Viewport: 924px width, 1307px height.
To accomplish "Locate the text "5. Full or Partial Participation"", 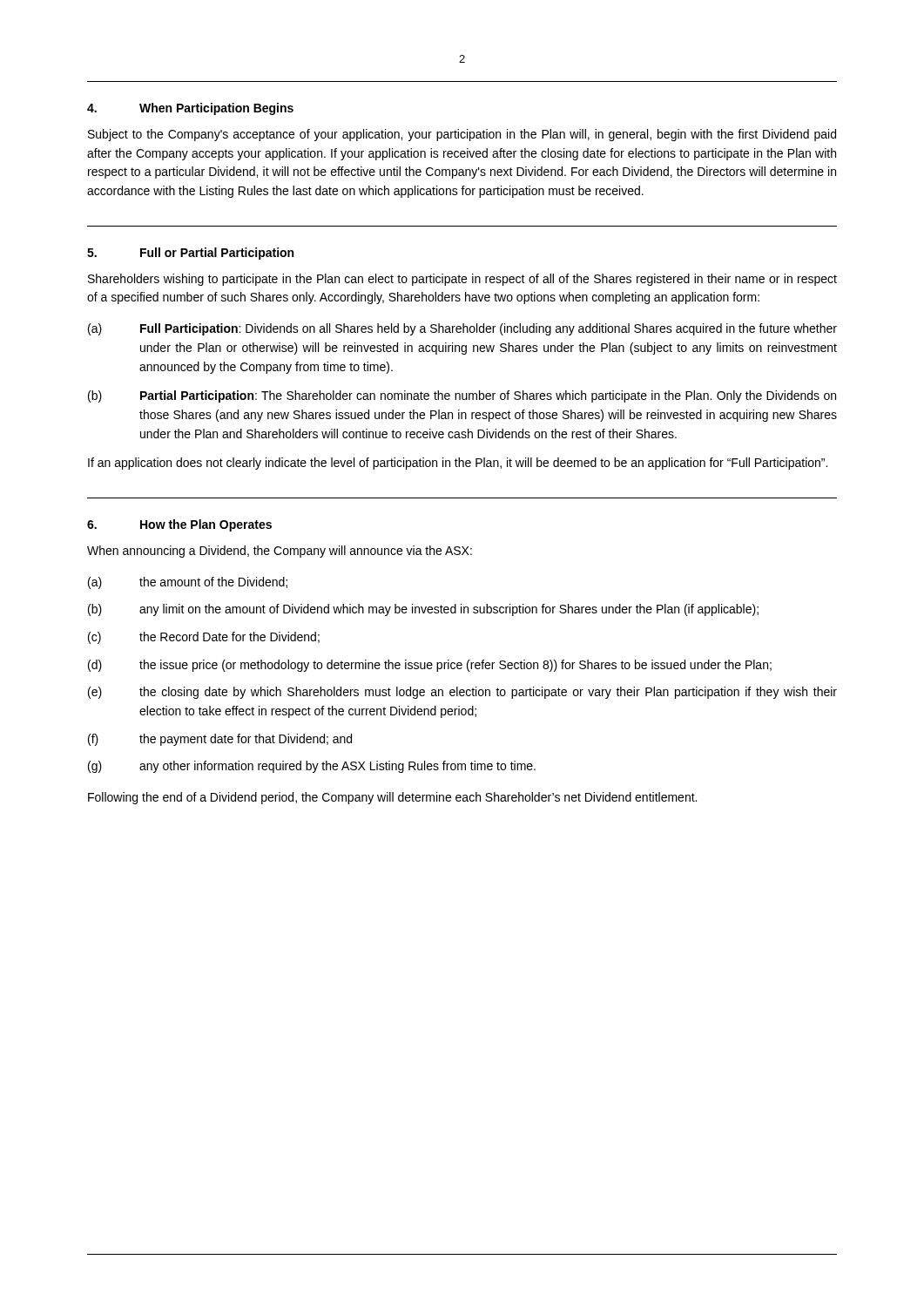I will coord(191,252).
